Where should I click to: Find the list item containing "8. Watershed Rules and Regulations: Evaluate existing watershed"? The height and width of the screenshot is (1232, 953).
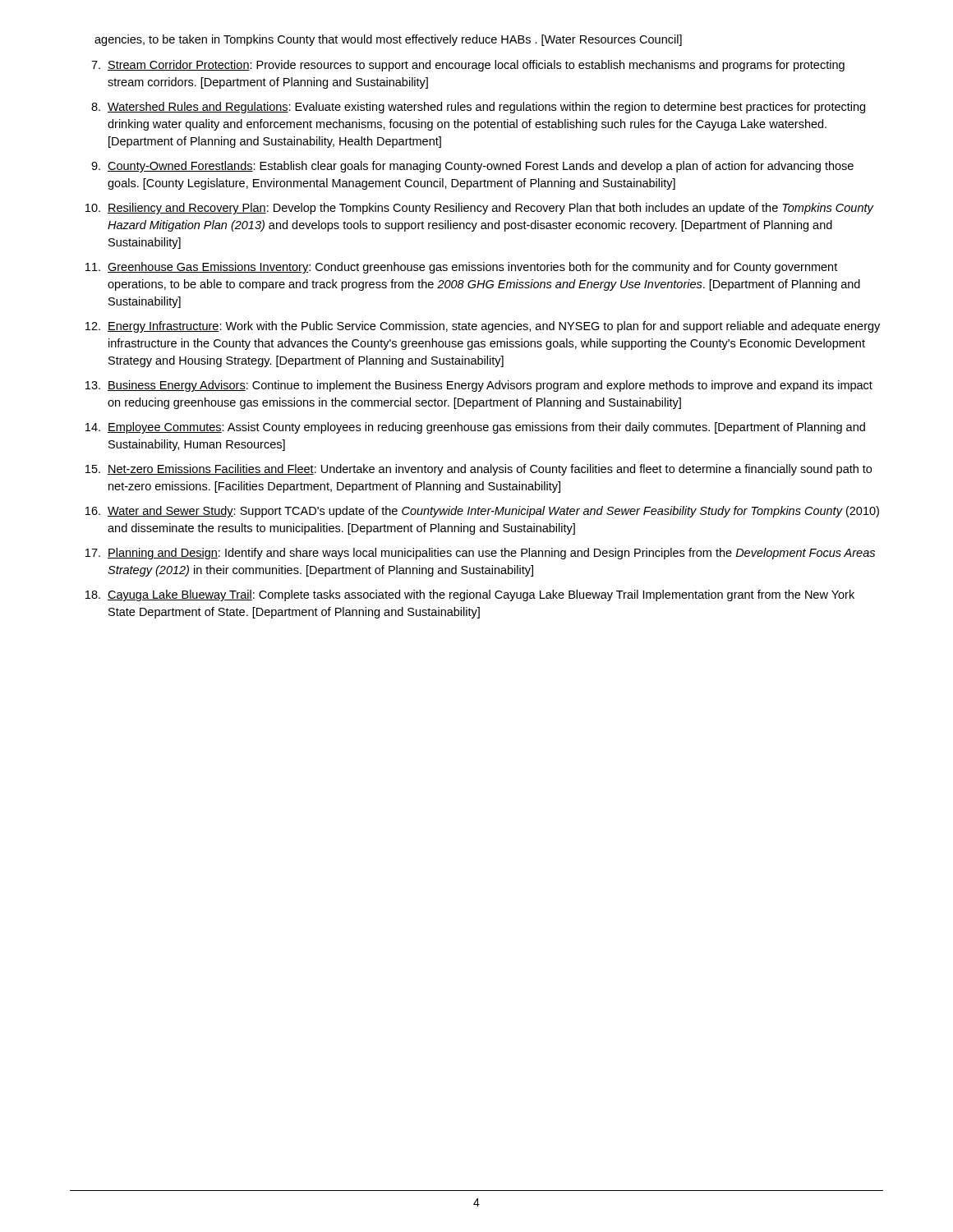pos(476,124)
